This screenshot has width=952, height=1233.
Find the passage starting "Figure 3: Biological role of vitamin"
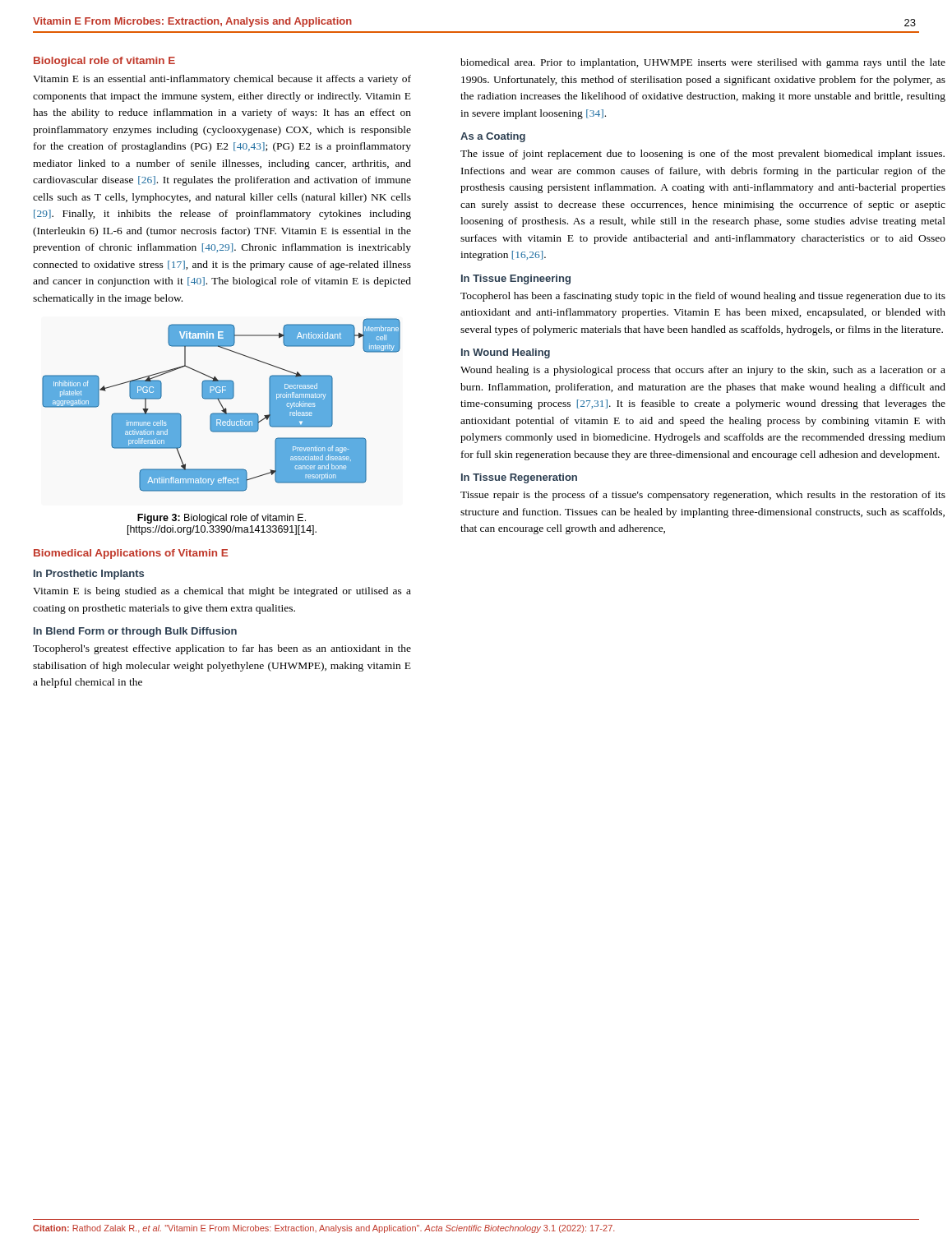(222, 524)
